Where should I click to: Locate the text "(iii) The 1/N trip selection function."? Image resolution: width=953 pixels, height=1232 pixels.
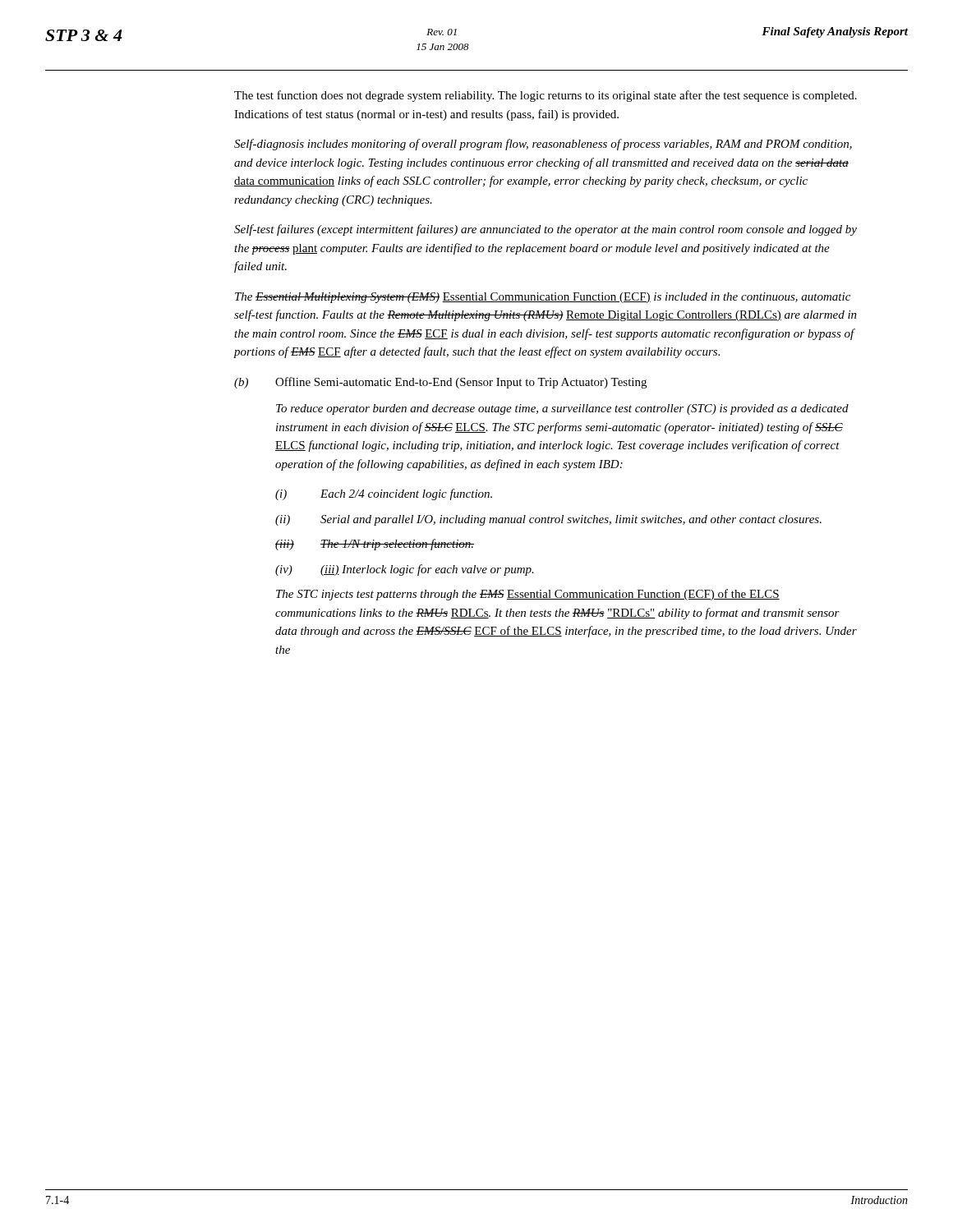[x=375, y=545]
